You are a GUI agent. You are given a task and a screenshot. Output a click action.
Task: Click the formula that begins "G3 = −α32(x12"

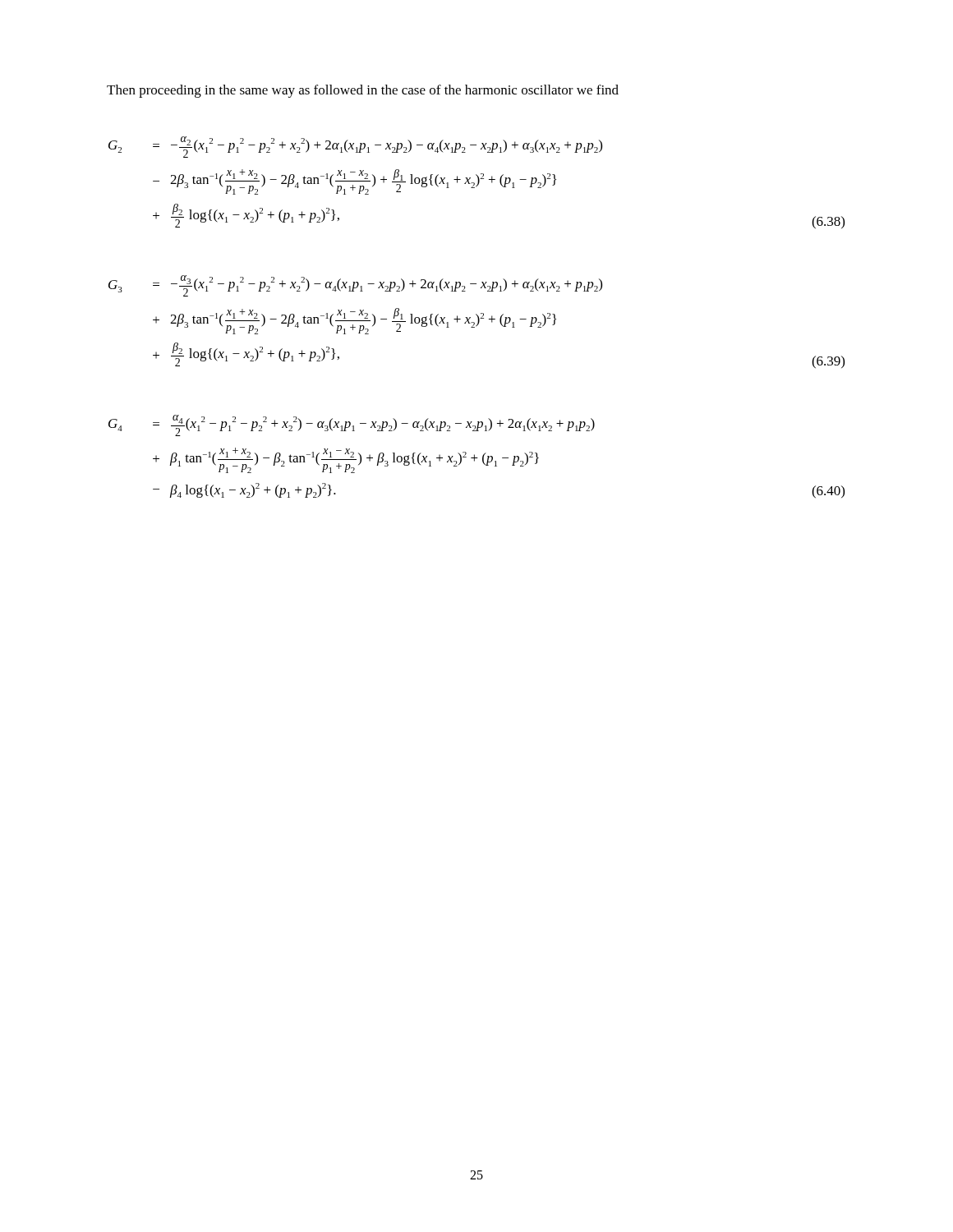[x=476, y=320]
